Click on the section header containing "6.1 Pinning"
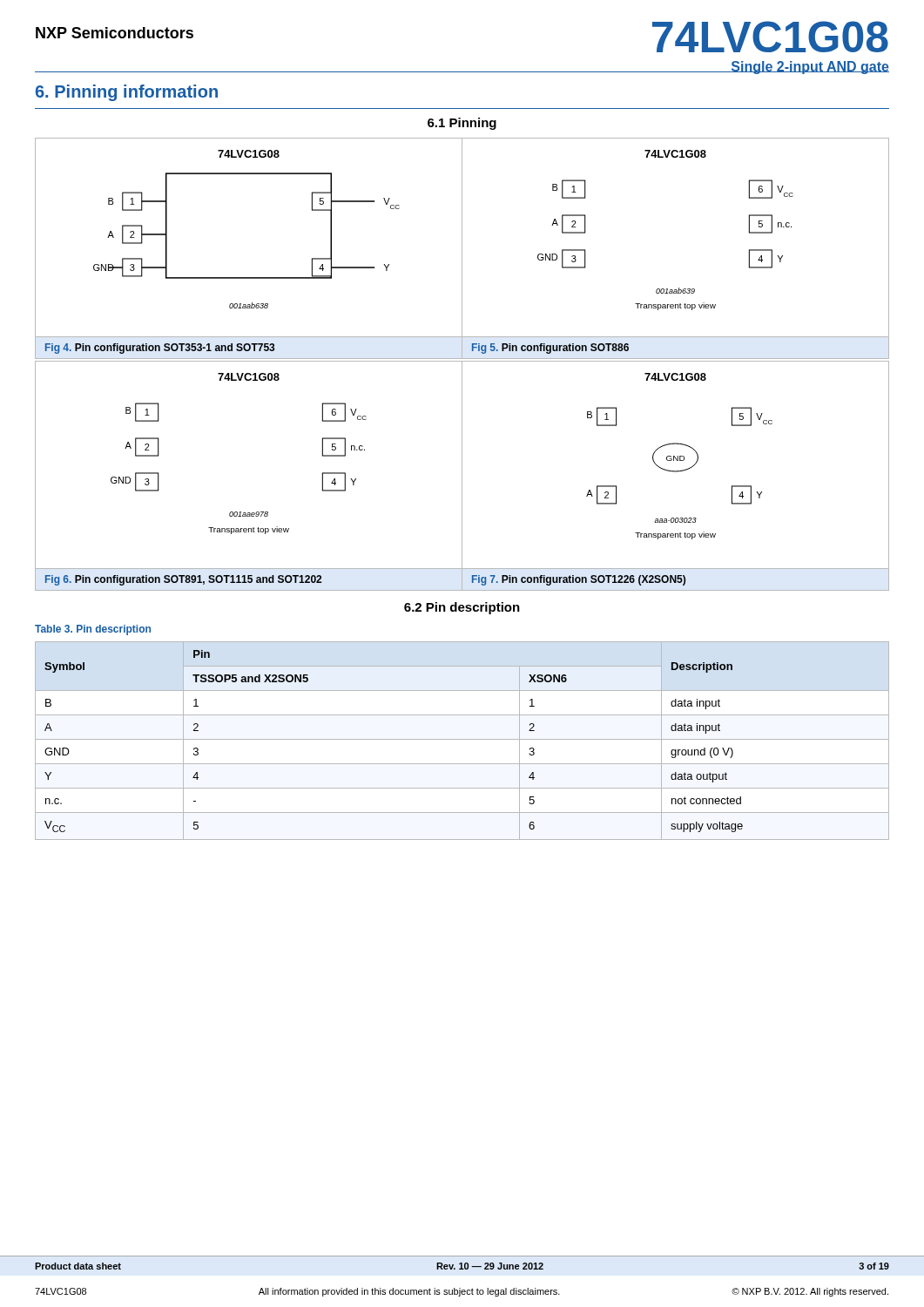924x1307 pixels. [462, 122]
